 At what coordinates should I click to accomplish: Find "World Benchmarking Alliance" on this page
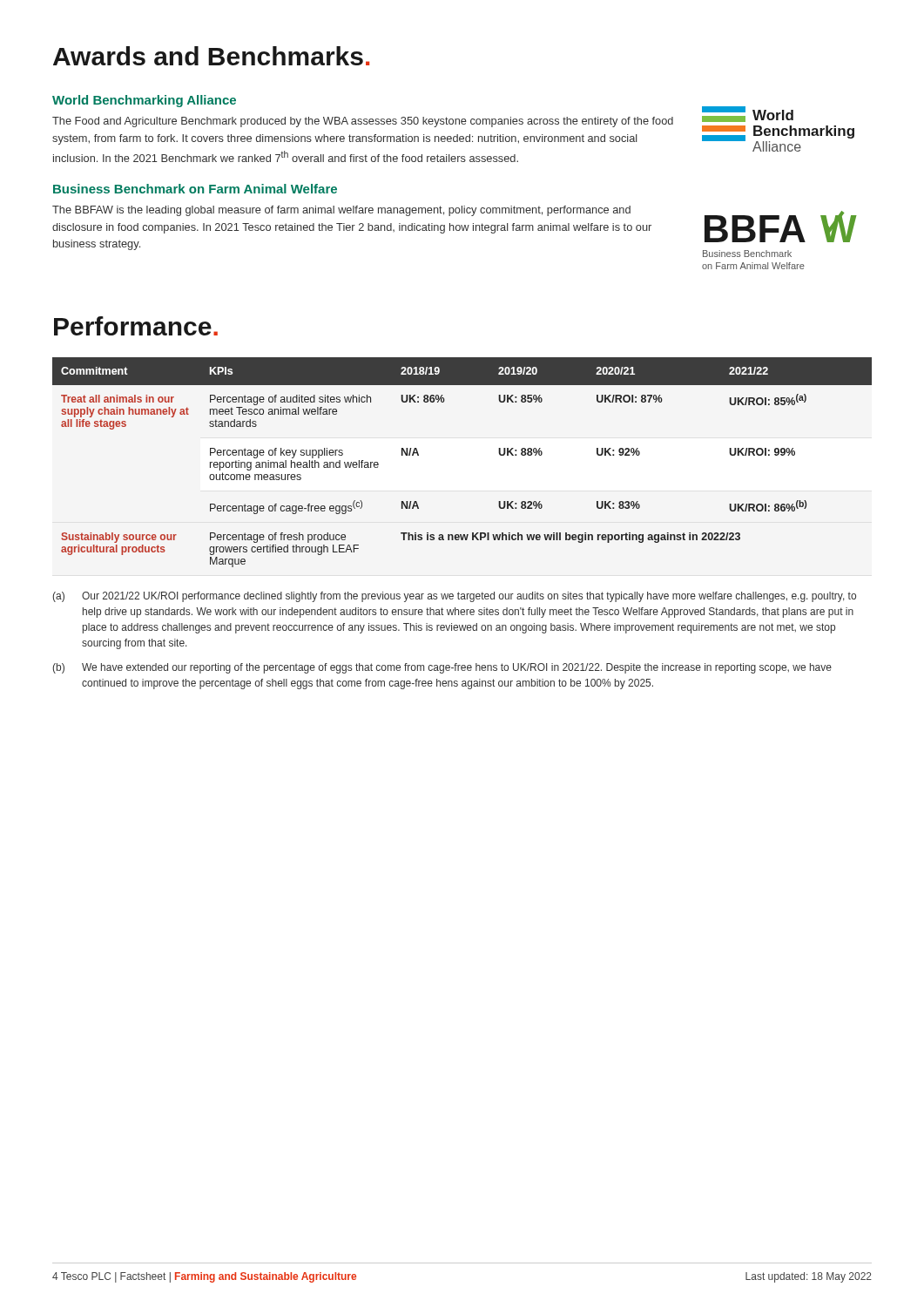click(x=144, y=101)
